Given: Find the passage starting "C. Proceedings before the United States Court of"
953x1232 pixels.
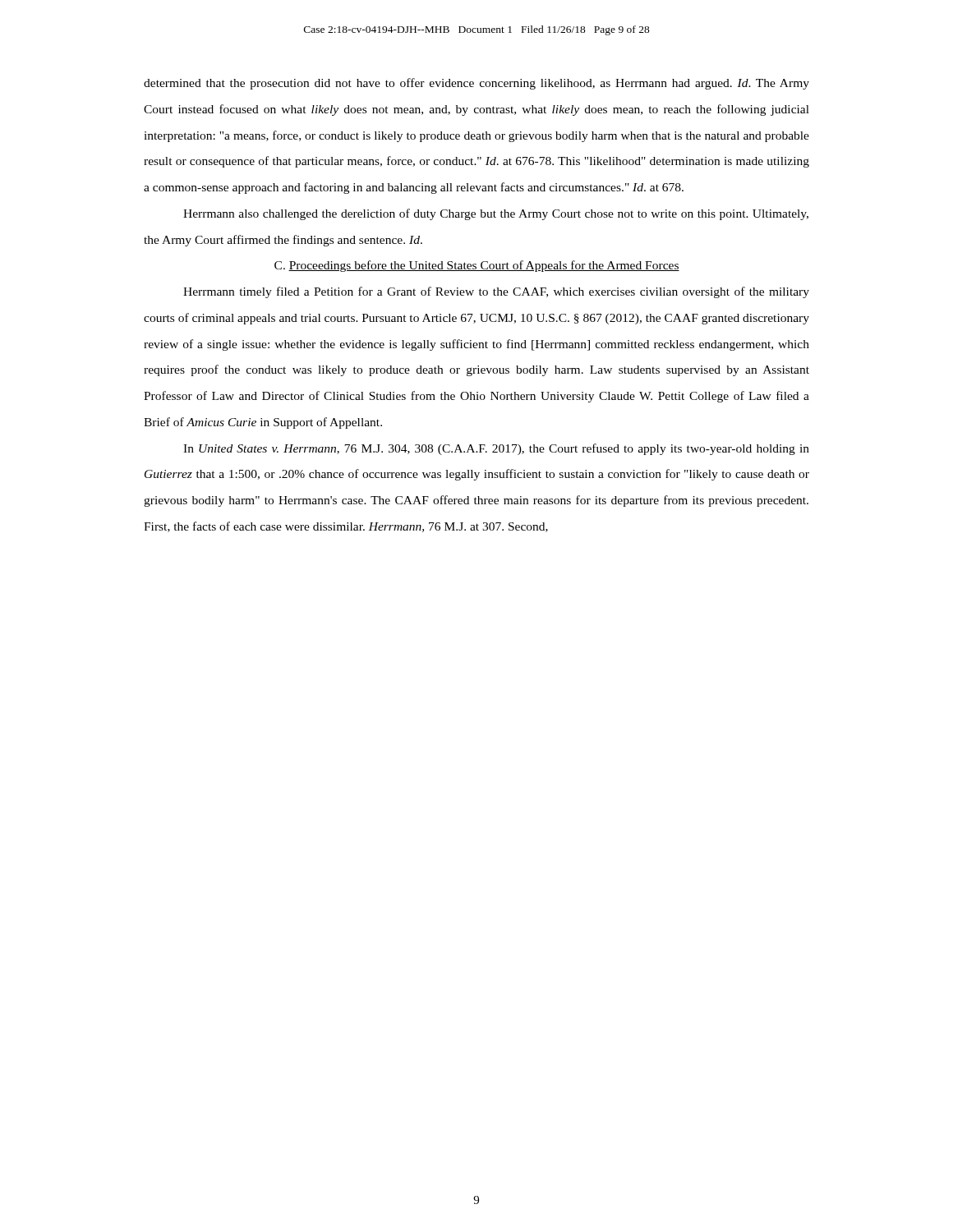Looking at the screenshot, I should coord(476,265).
